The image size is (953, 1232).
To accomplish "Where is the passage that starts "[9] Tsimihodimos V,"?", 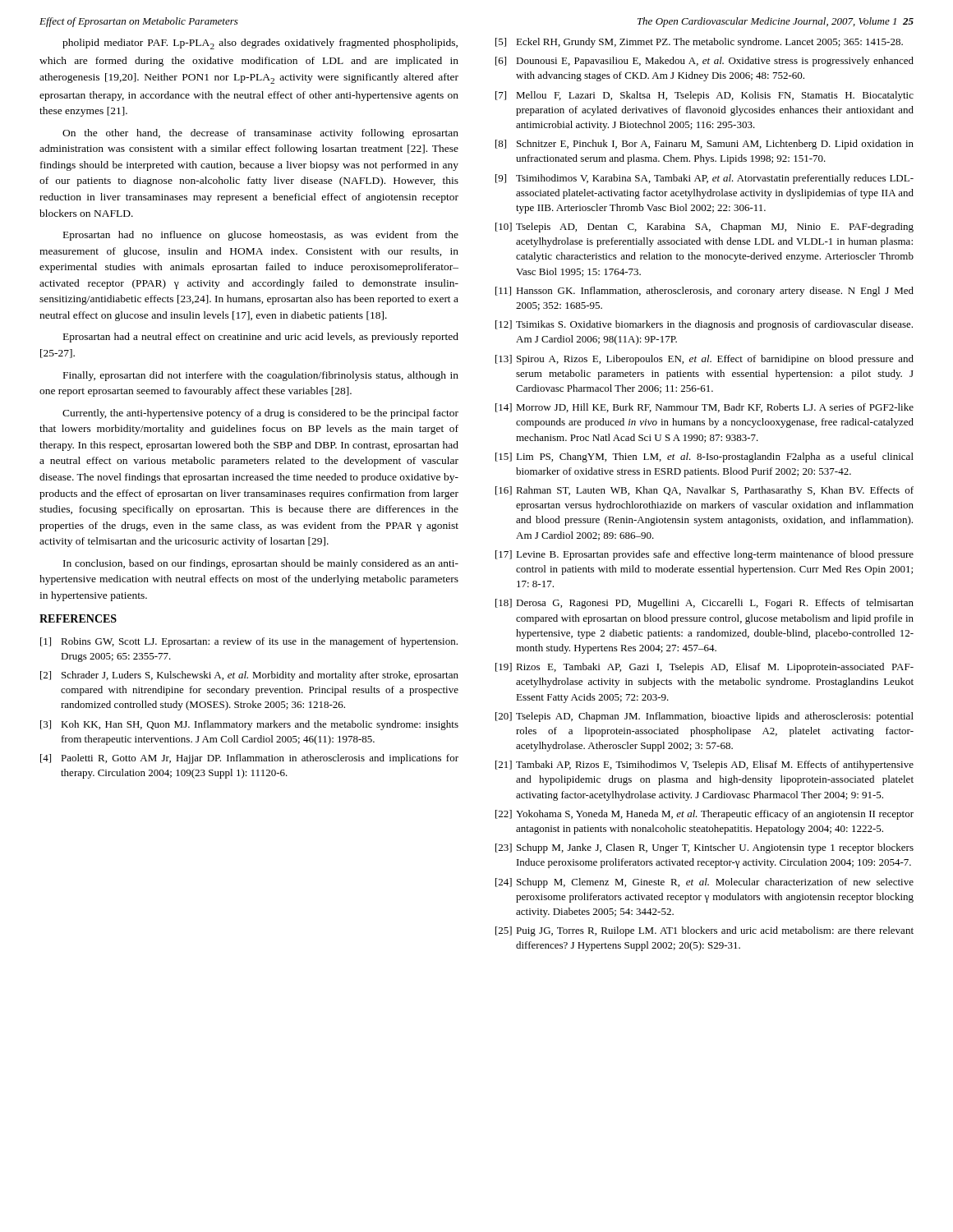I will point(704,193).
